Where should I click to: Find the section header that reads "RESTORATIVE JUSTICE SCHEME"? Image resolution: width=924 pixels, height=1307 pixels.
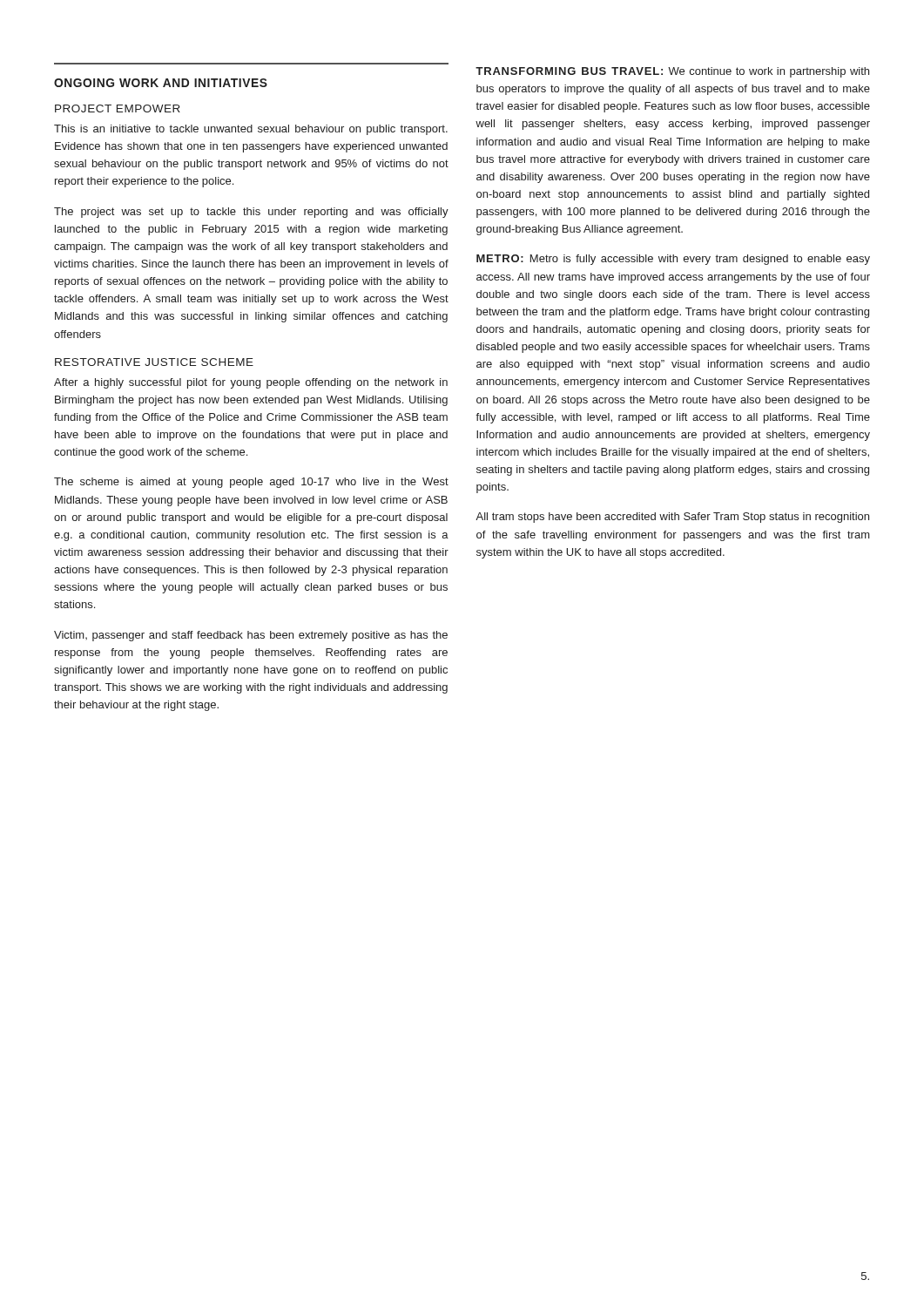point(251,362)
